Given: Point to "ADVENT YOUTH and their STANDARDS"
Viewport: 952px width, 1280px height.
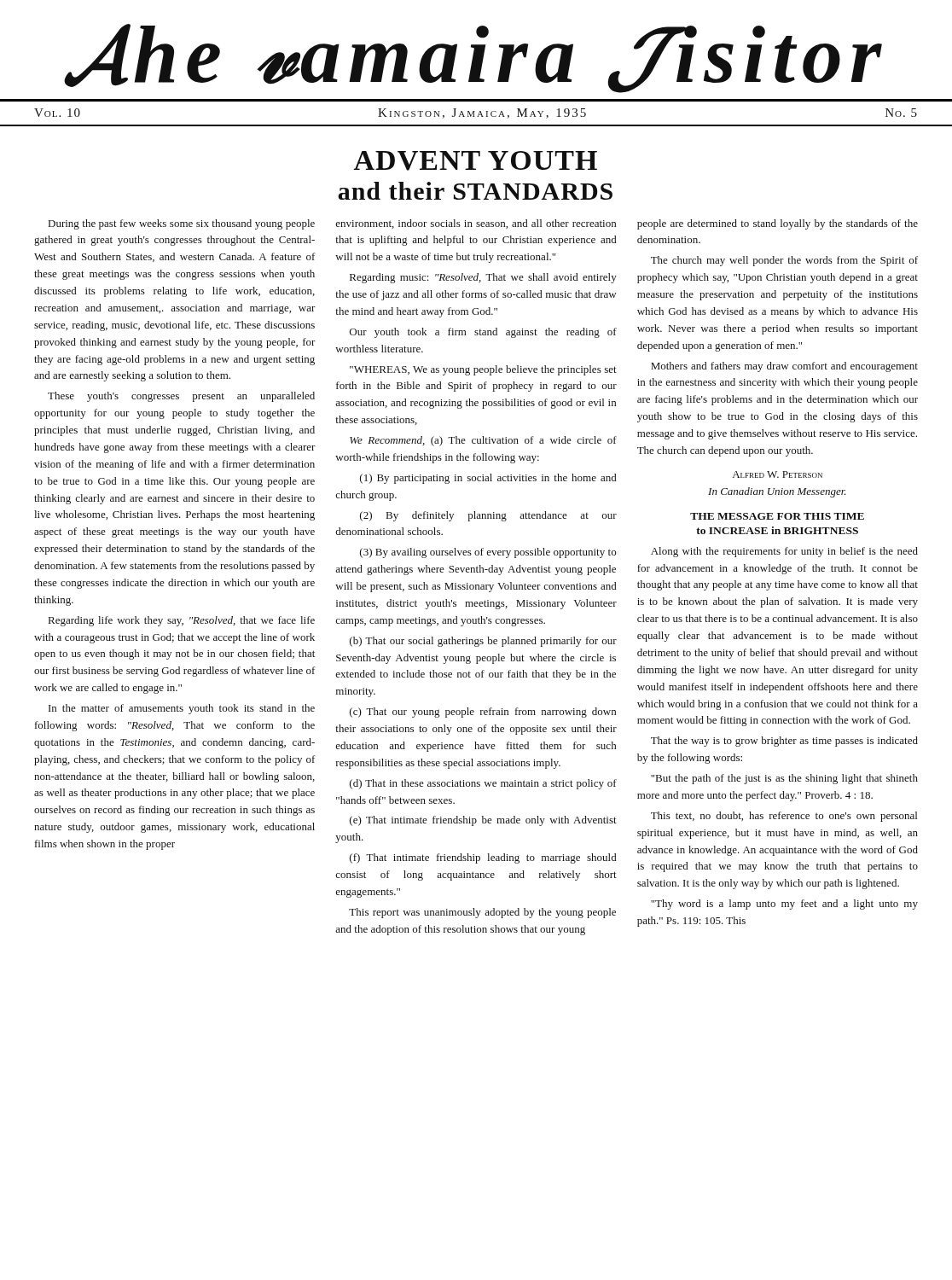Looking at the screenshot, I should pos(476,175).
